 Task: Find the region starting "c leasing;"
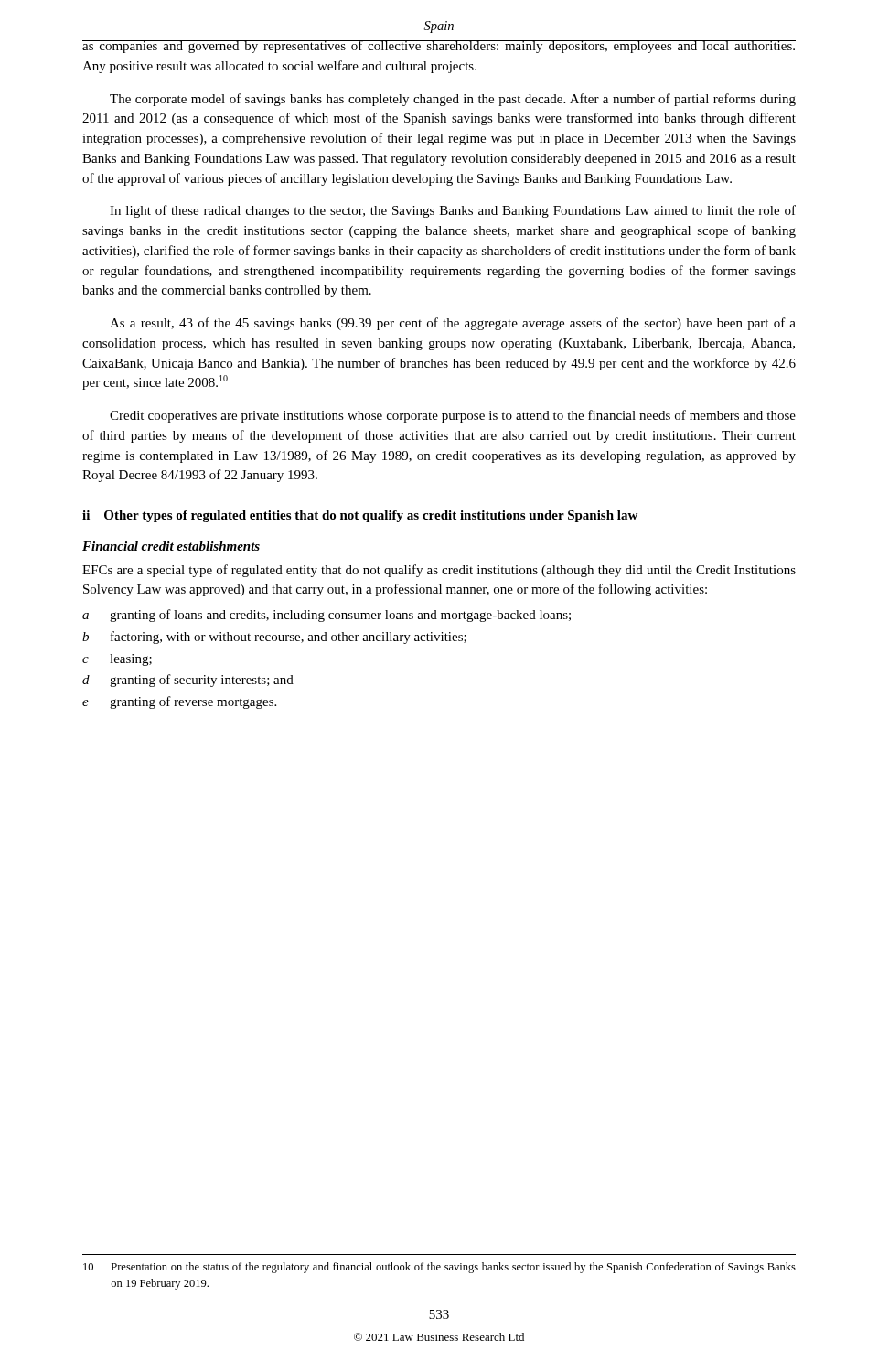[x=117, y=660]
